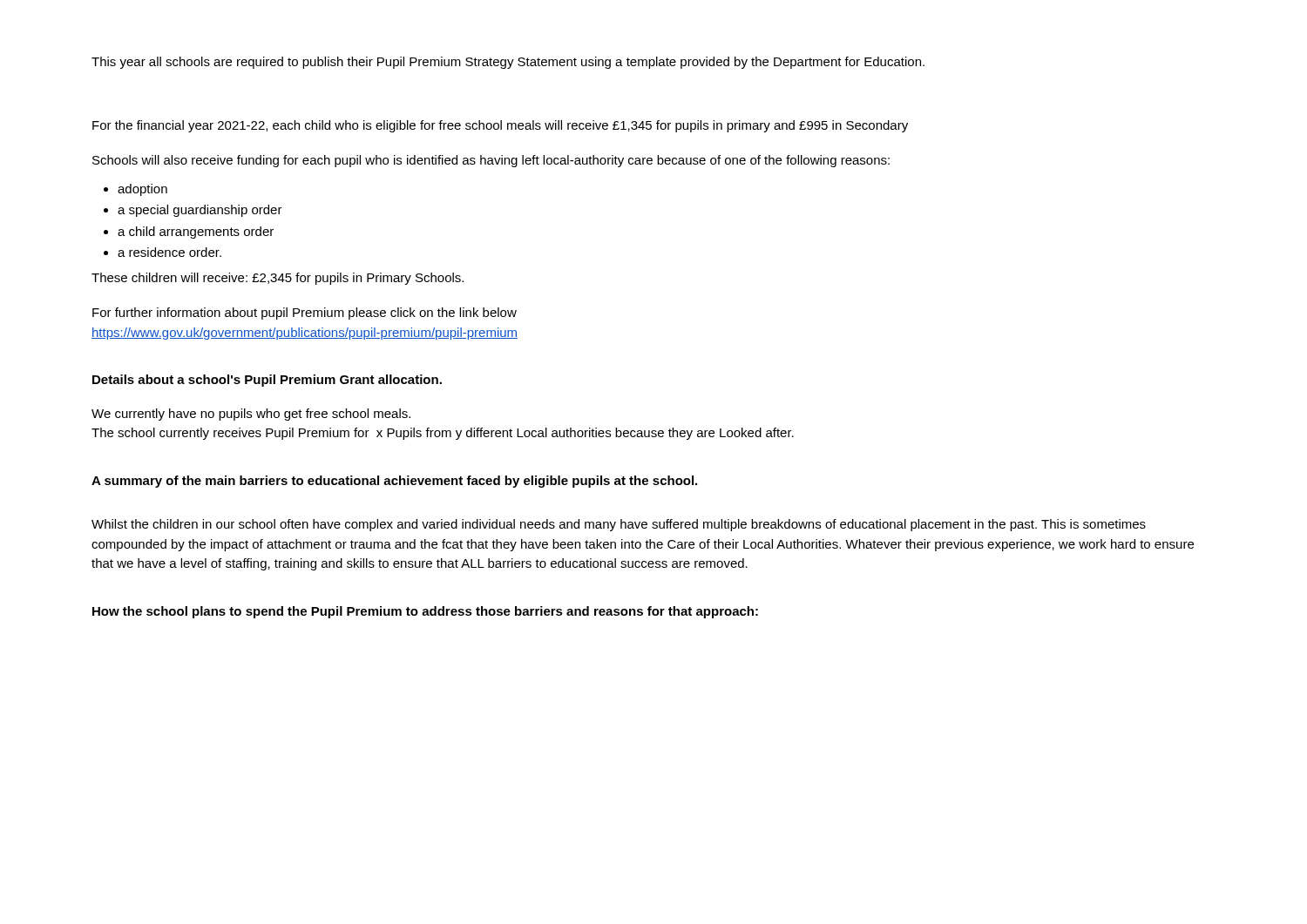Find the text block starting "a child arrangements order"
Screen dimensions: 924x1307
pyautogui.click(x=196, y=231)
